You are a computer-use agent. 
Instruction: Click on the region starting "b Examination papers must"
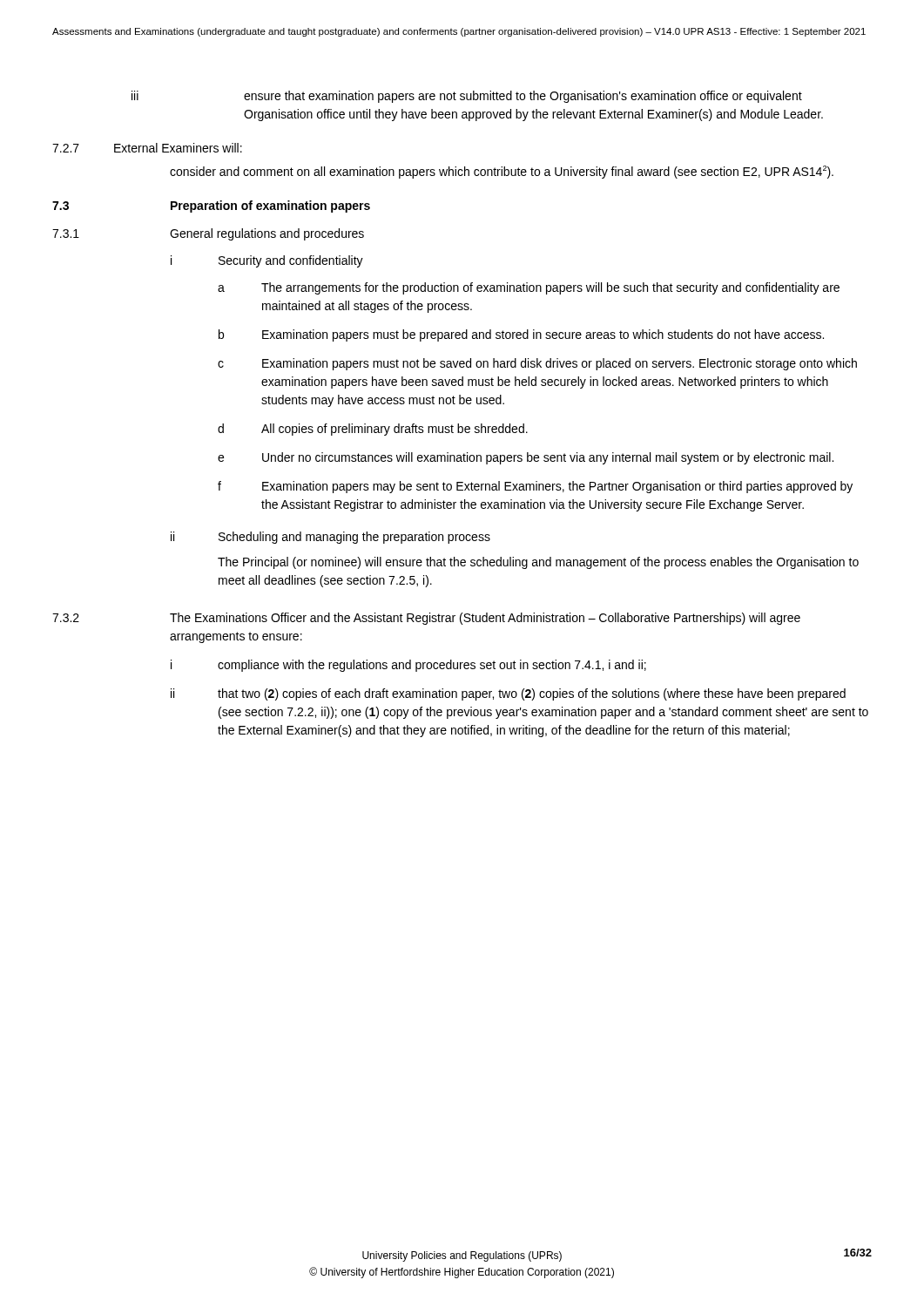pos(545,335)
